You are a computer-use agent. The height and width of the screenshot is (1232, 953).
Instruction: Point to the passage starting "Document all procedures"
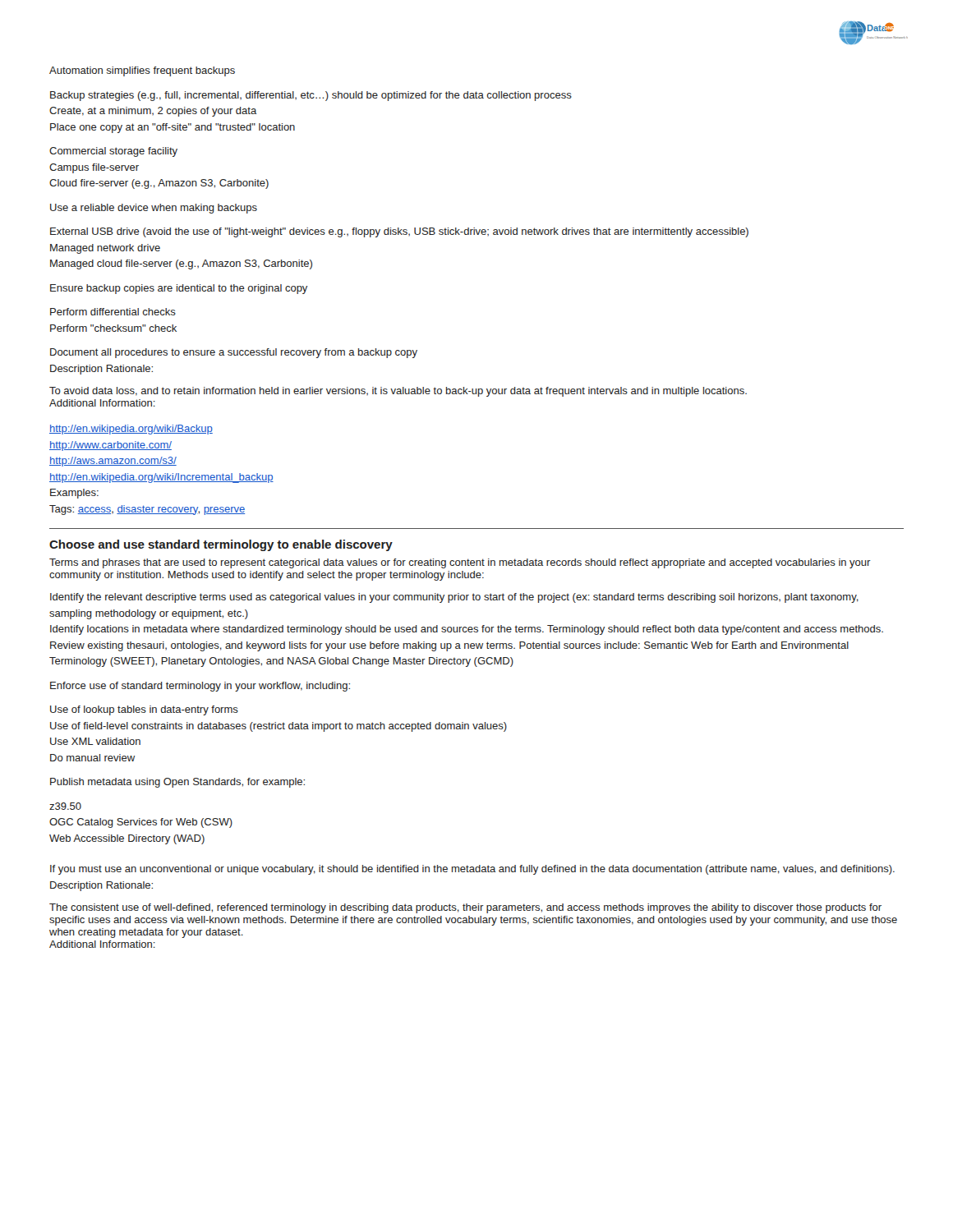pos(233,352)
